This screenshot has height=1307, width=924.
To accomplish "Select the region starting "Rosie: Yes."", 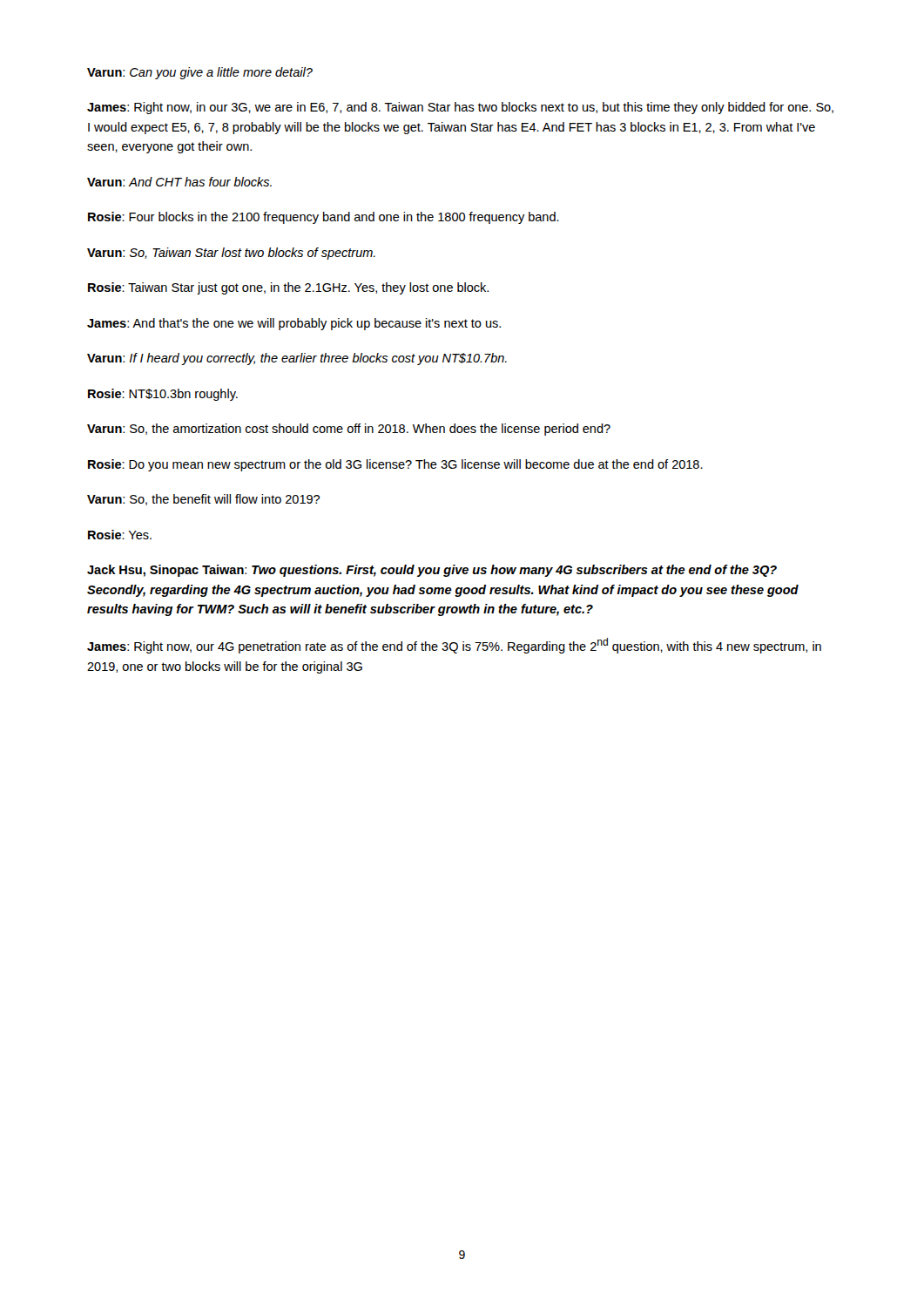I will pyautogui.click(x=120, y=535).
